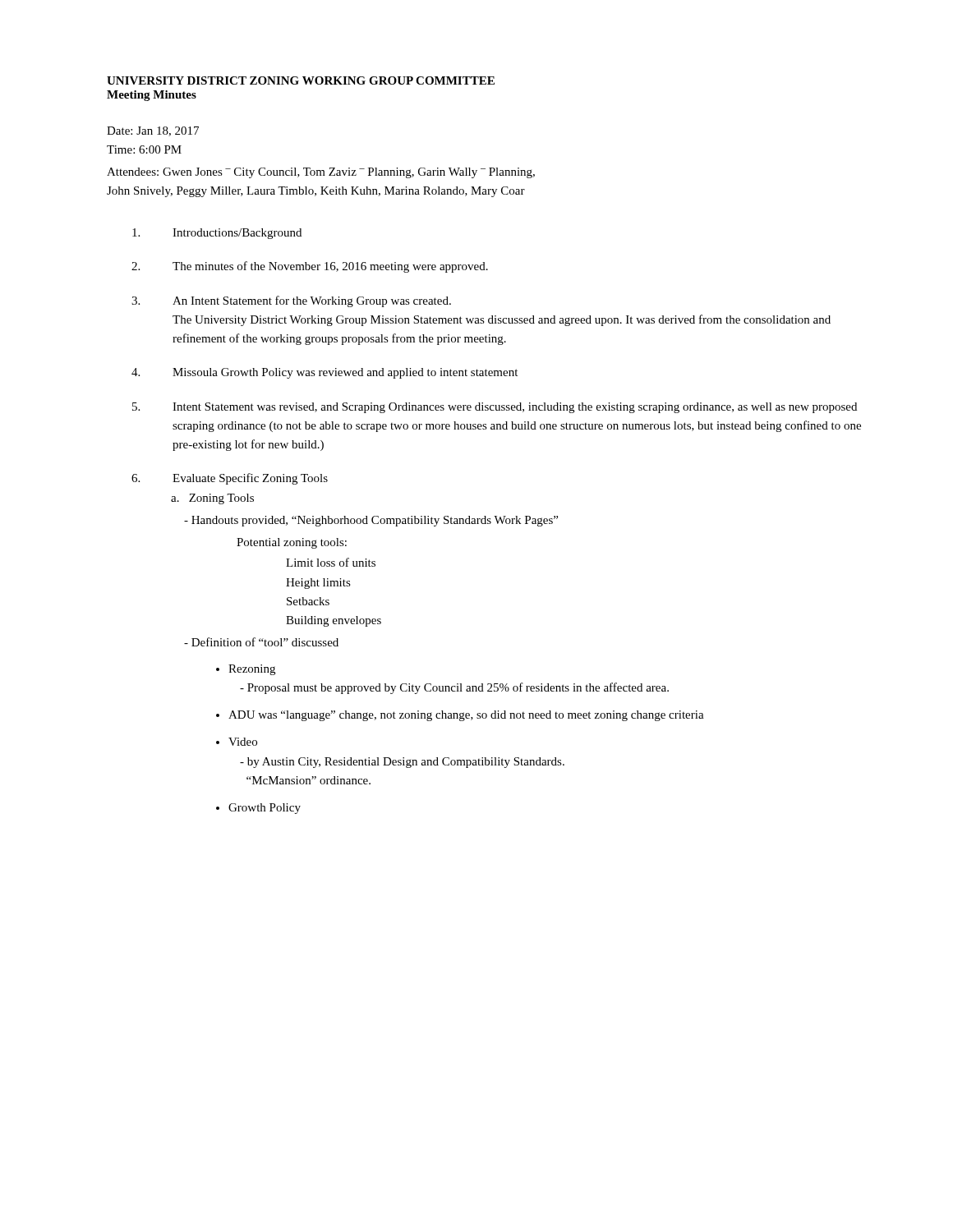Select the element starting "UNIVERSITY DISTRICT ZONING WORKING GROUP COMMITTEE"
Image resolution: width=953 pixels, height=1232 pixels.
(489, 88)
